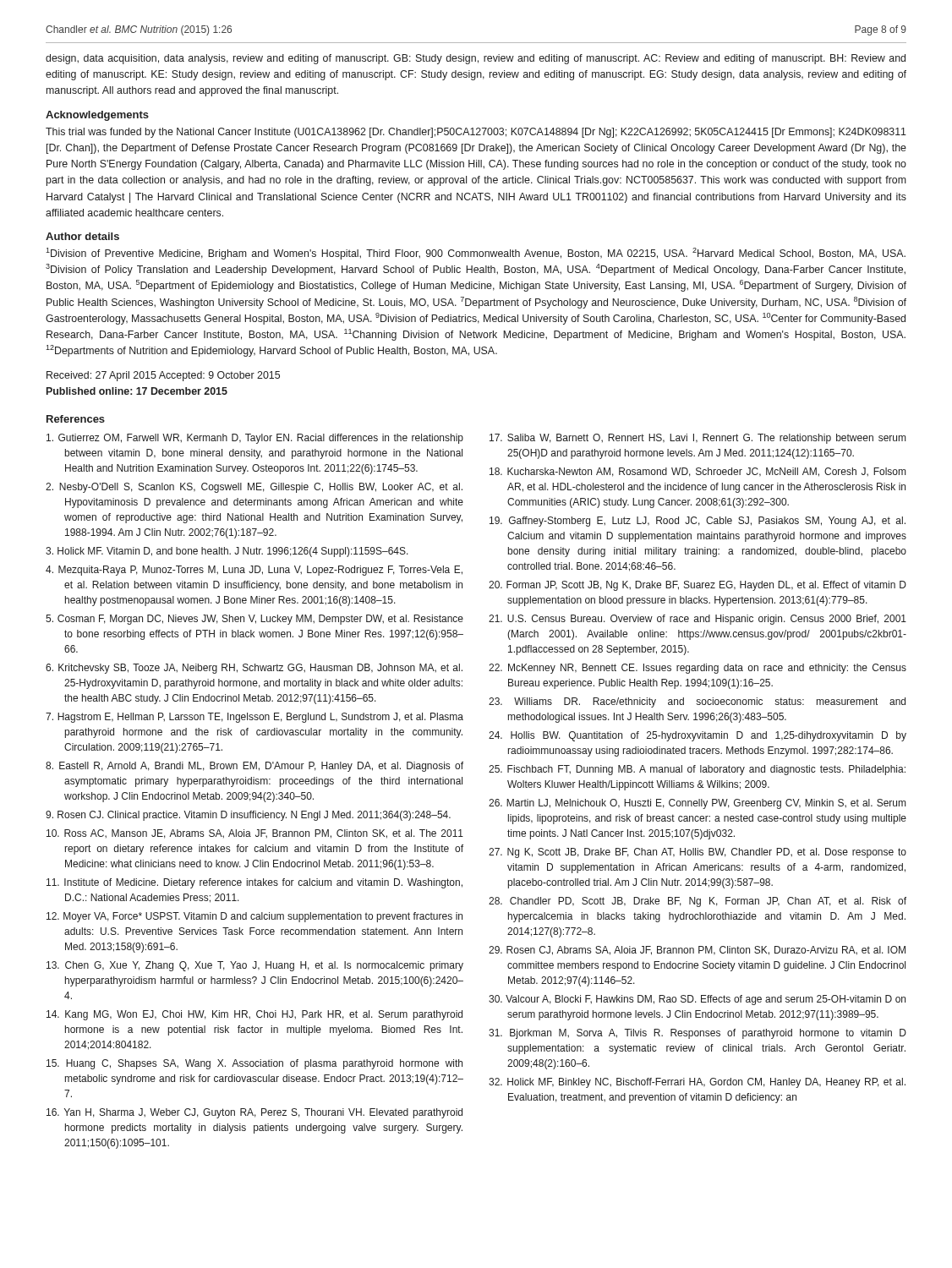Locate the text starting "20. Forman JP, Scott JB, Ng K, Drake"
The height and width of the screenshot is (1268, 952).
pyautogui.click(x=697, y=593)
